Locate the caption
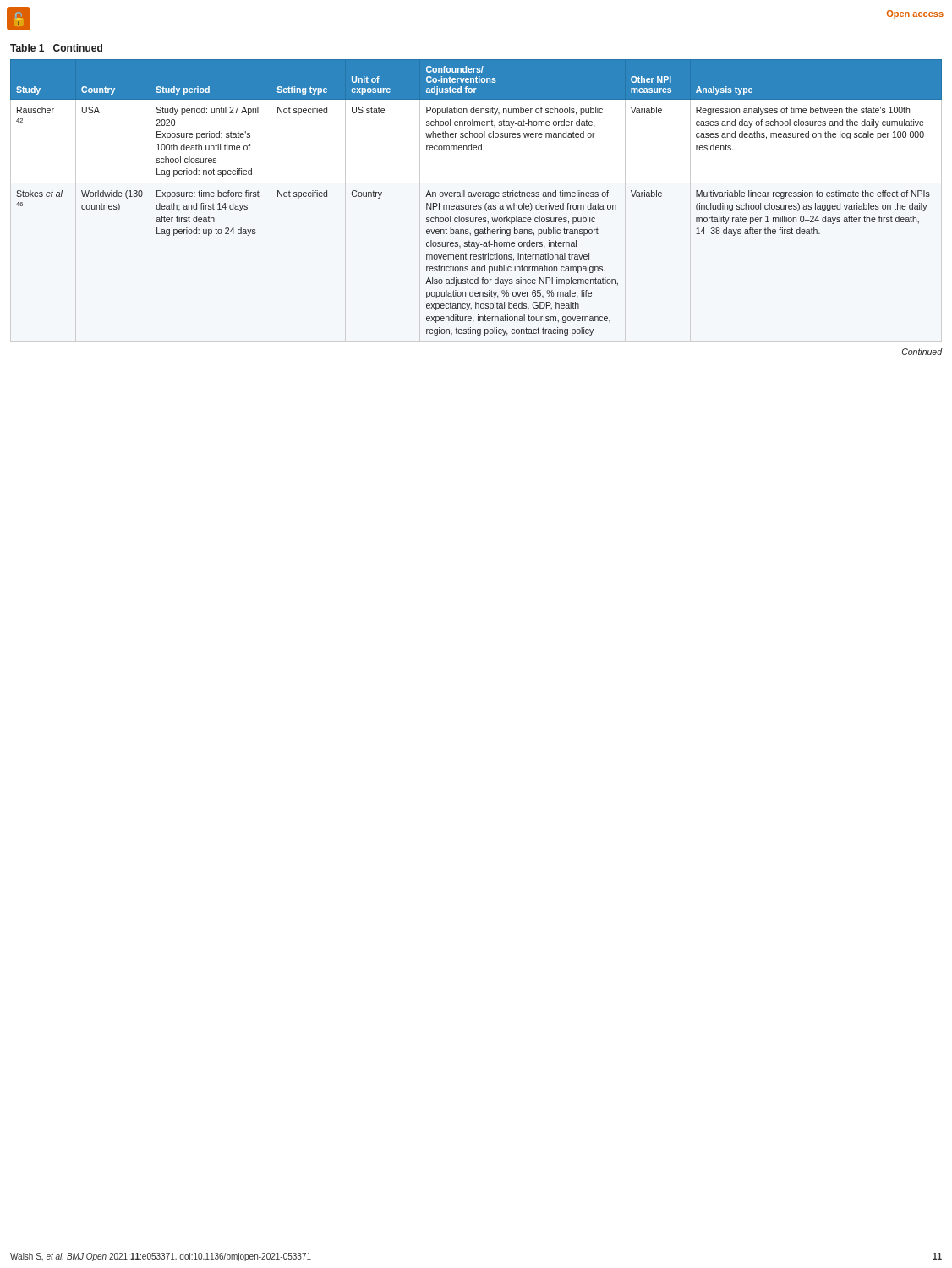Screen dimensions: 1268x952 (x=922, y=352)
